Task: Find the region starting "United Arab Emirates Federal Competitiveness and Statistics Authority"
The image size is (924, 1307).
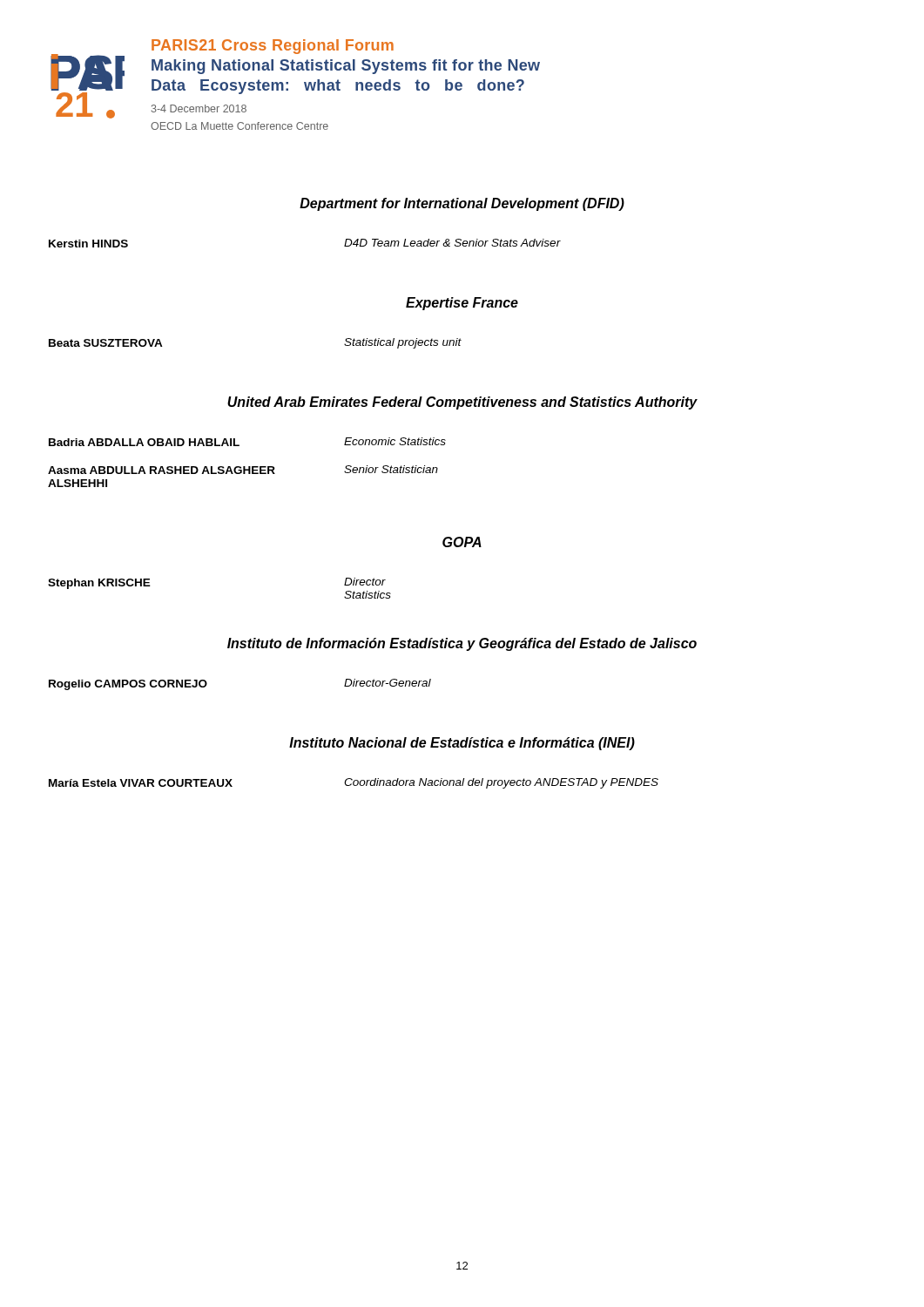Action: click(462, 402)
